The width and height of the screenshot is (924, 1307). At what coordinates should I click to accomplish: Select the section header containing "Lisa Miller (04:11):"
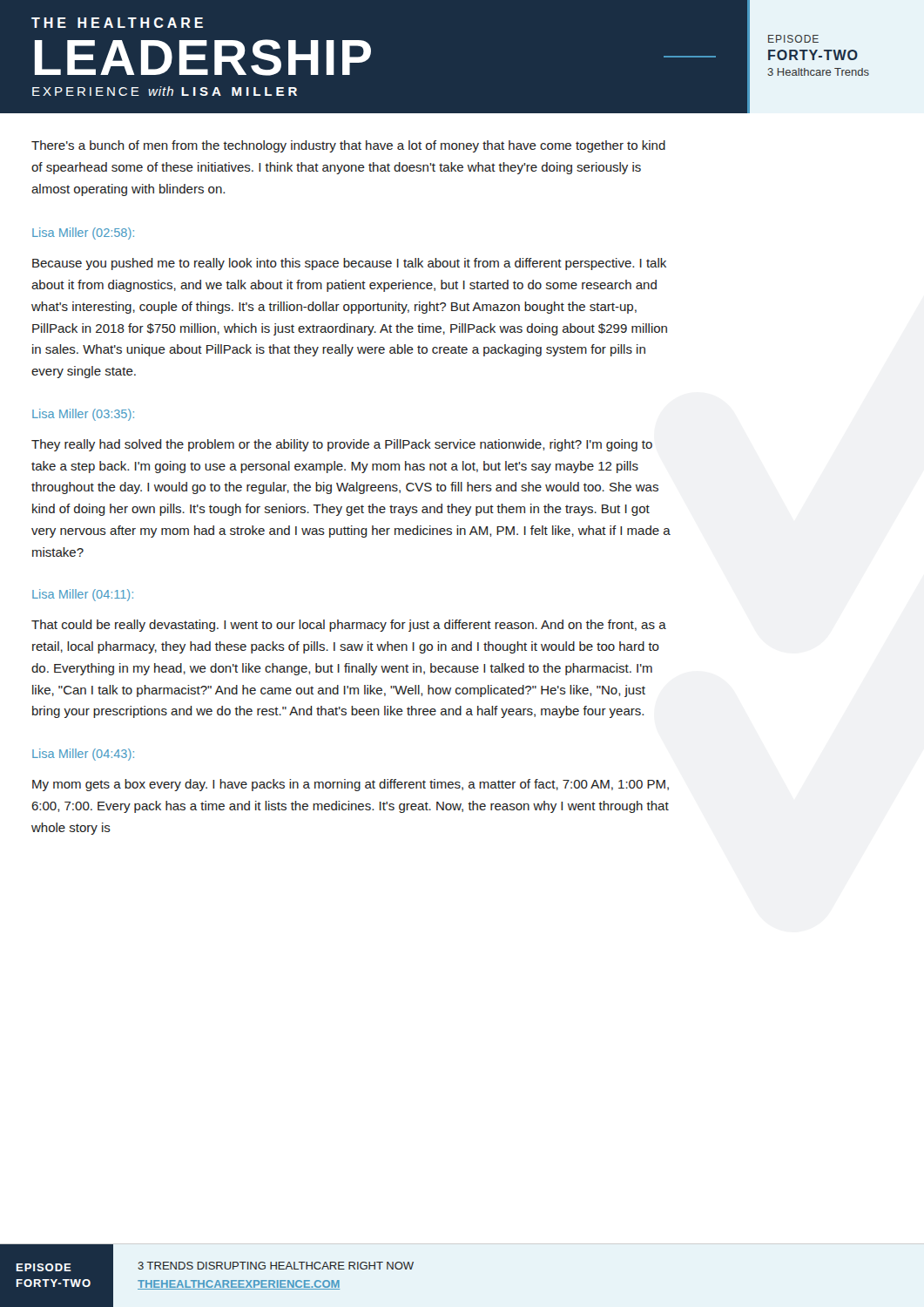[83, 595]
